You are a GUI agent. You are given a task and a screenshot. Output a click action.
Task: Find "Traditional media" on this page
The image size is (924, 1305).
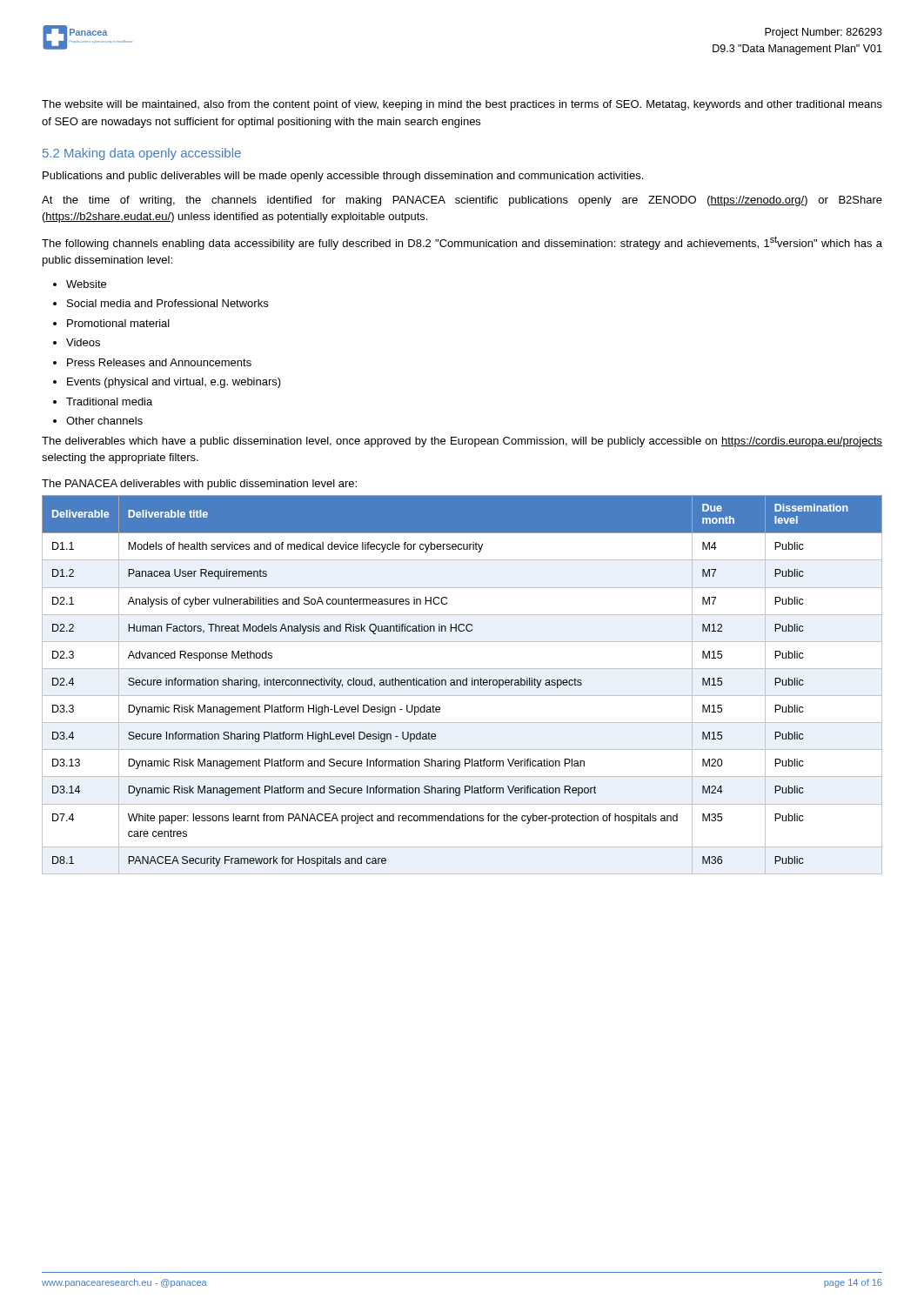coord(109,402)
